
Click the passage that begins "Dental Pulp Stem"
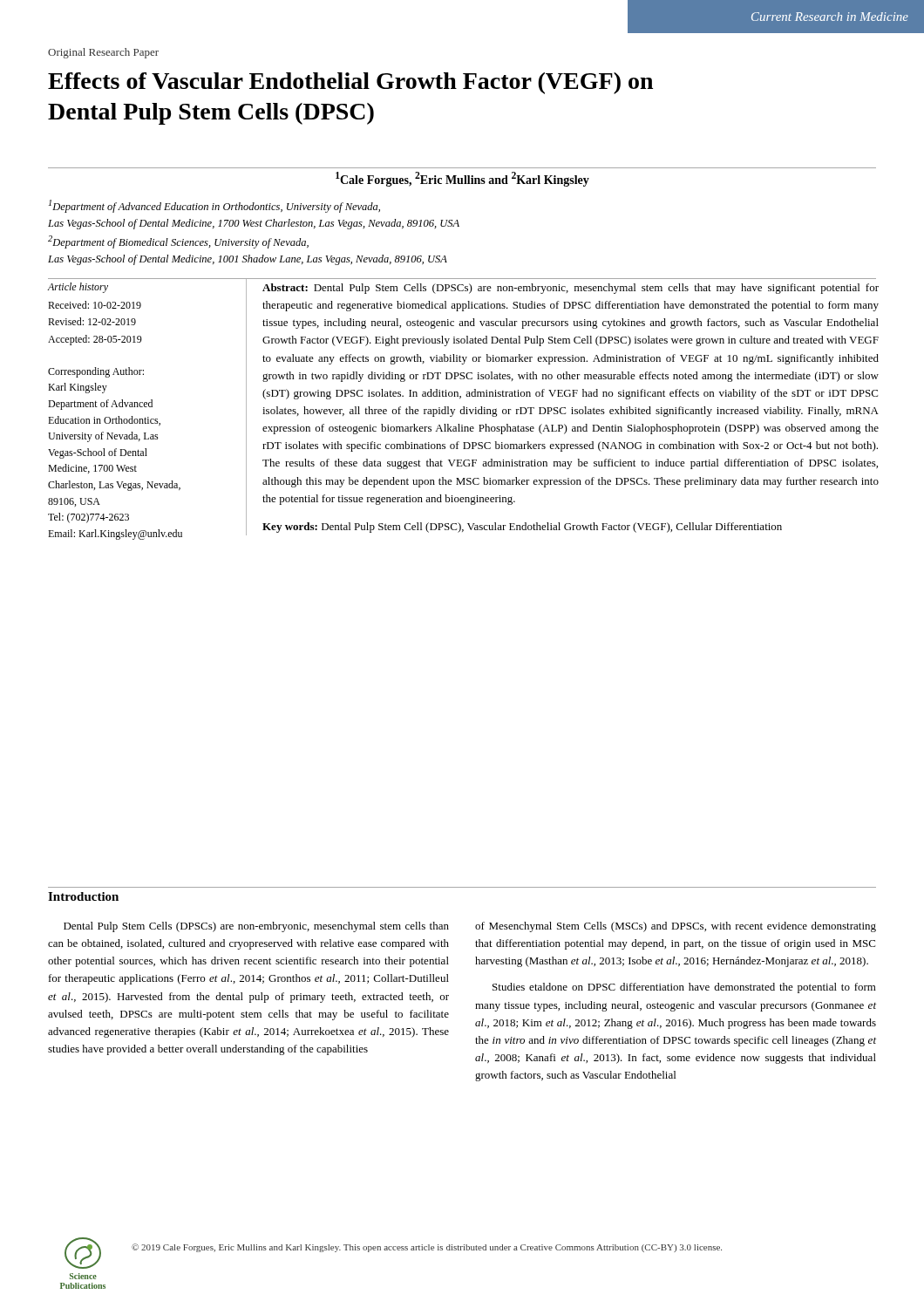click(x=248, y=988)
